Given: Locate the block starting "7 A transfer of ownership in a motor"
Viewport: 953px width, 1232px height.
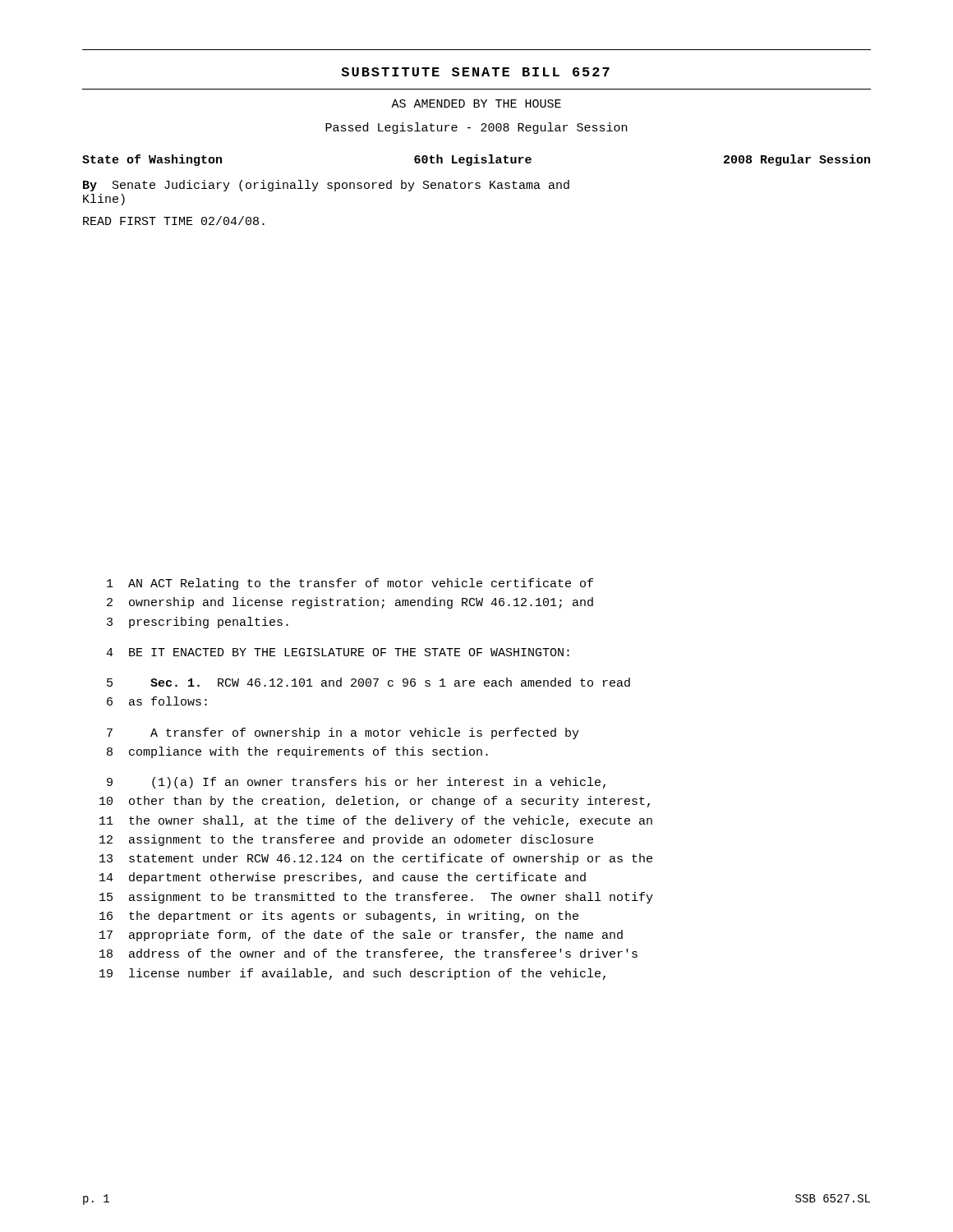Looking at the screenshot, I should pos(476,743).
